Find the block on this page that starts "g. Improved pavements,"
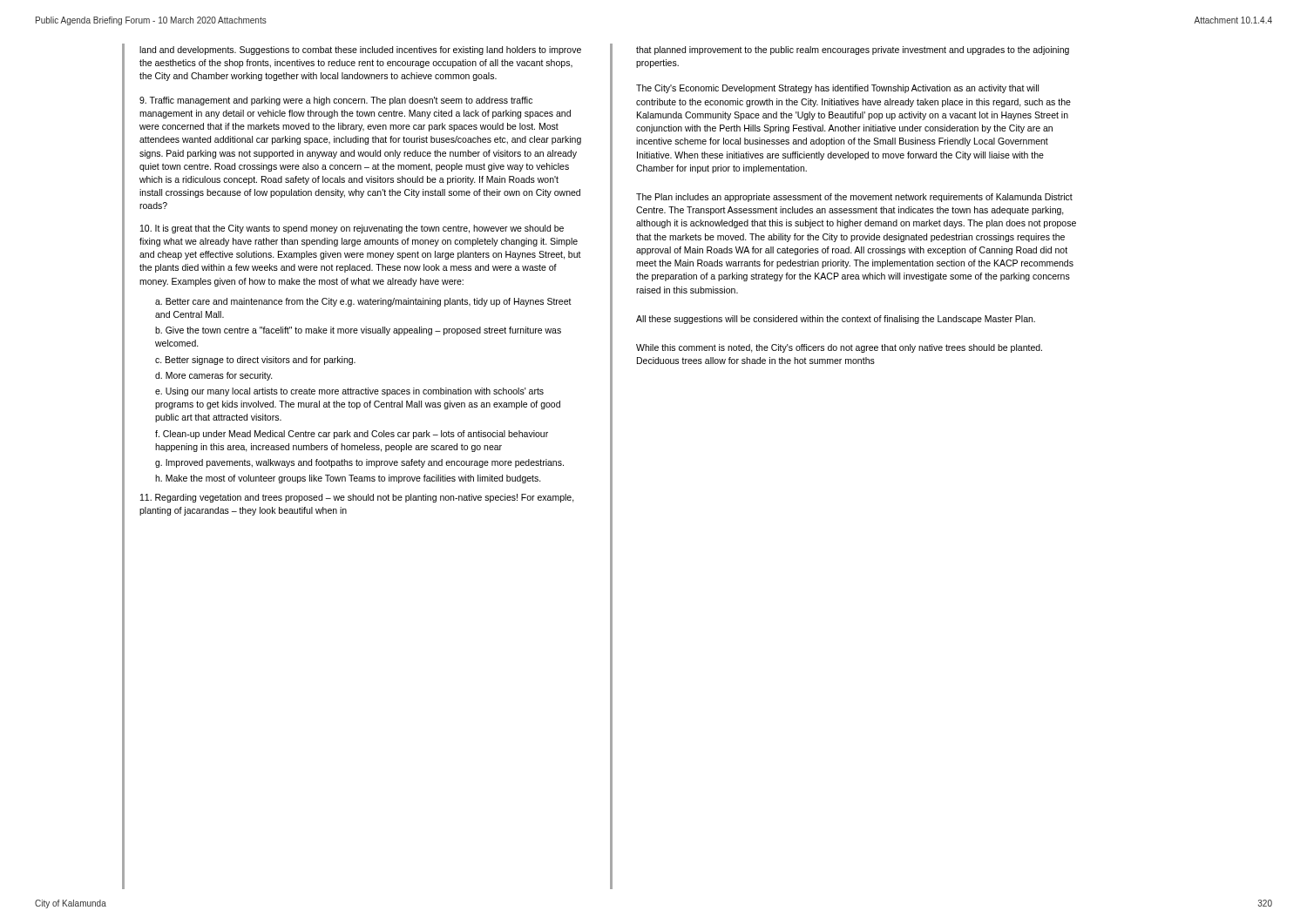 coord(360,463)
